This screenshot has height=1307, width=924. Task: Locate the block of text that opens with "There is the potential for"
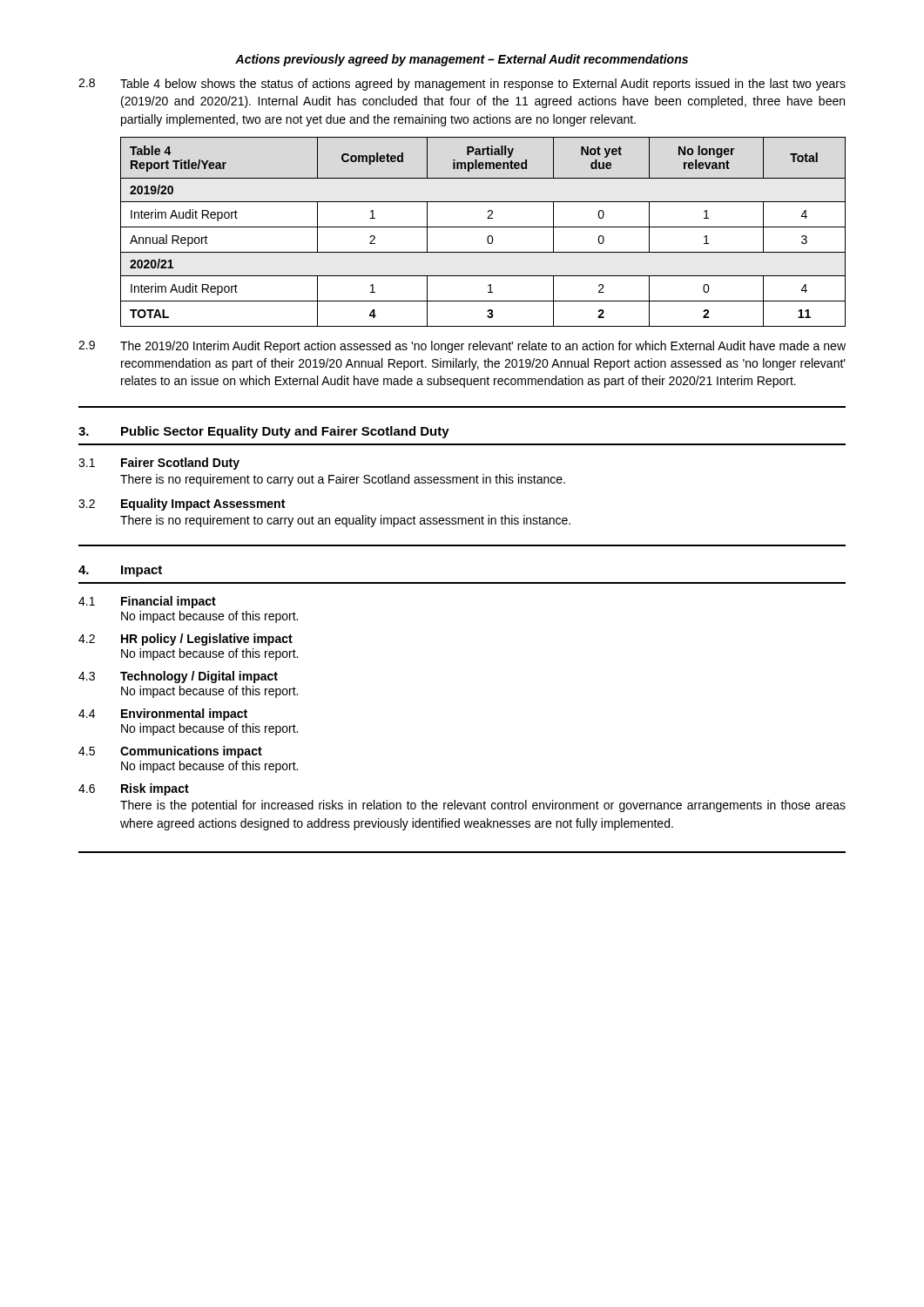pyautogui.click(x=483, y=814)
